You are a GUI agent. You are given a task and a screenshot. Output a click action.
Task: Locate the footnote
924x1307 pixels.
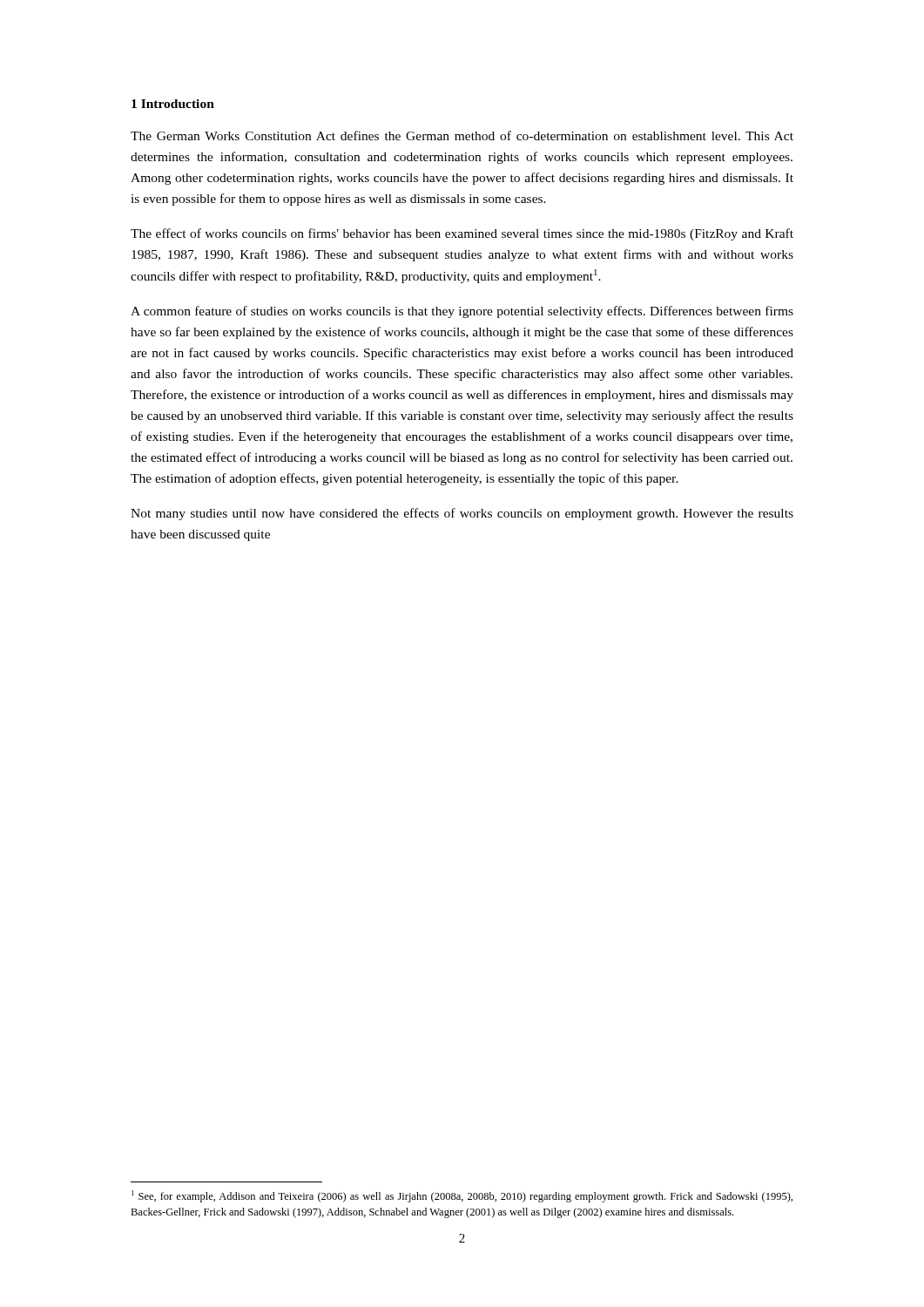click(x=462, y=1203)
